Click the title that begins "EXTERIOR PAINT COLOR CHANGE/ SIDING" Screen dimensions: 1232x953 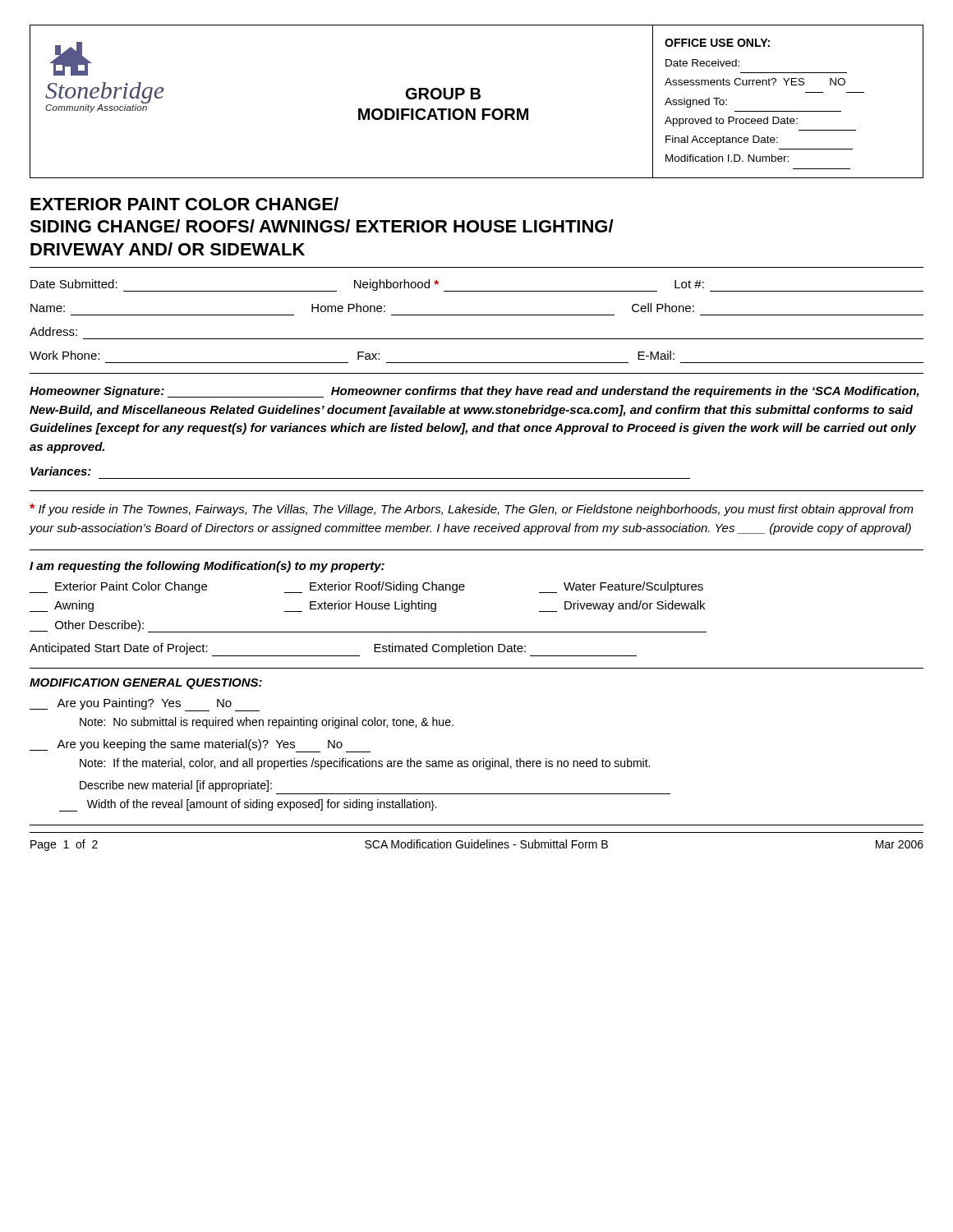point(476,227)
